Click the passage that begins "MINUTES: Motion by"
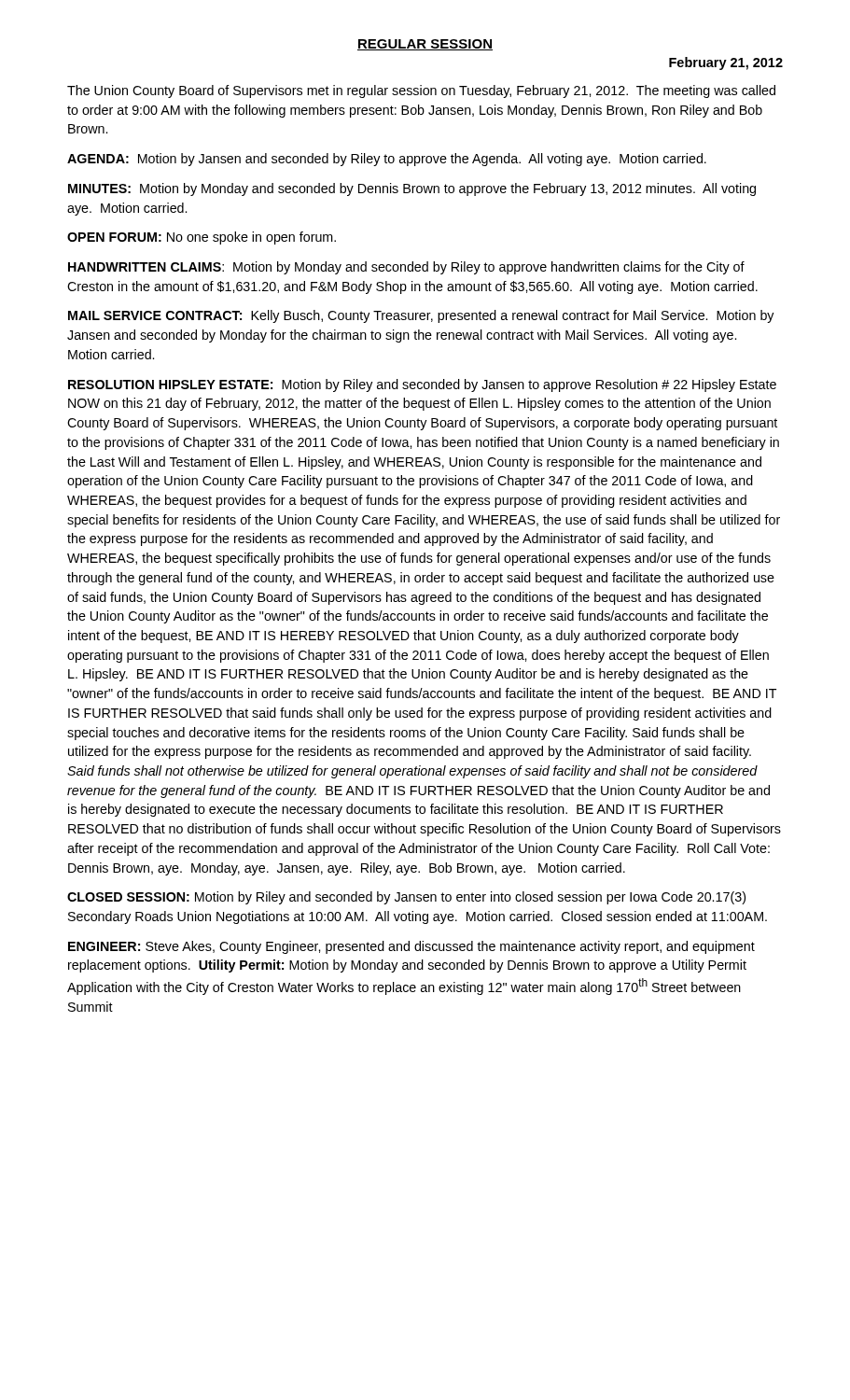850x1400 pixels. [412, 198]
